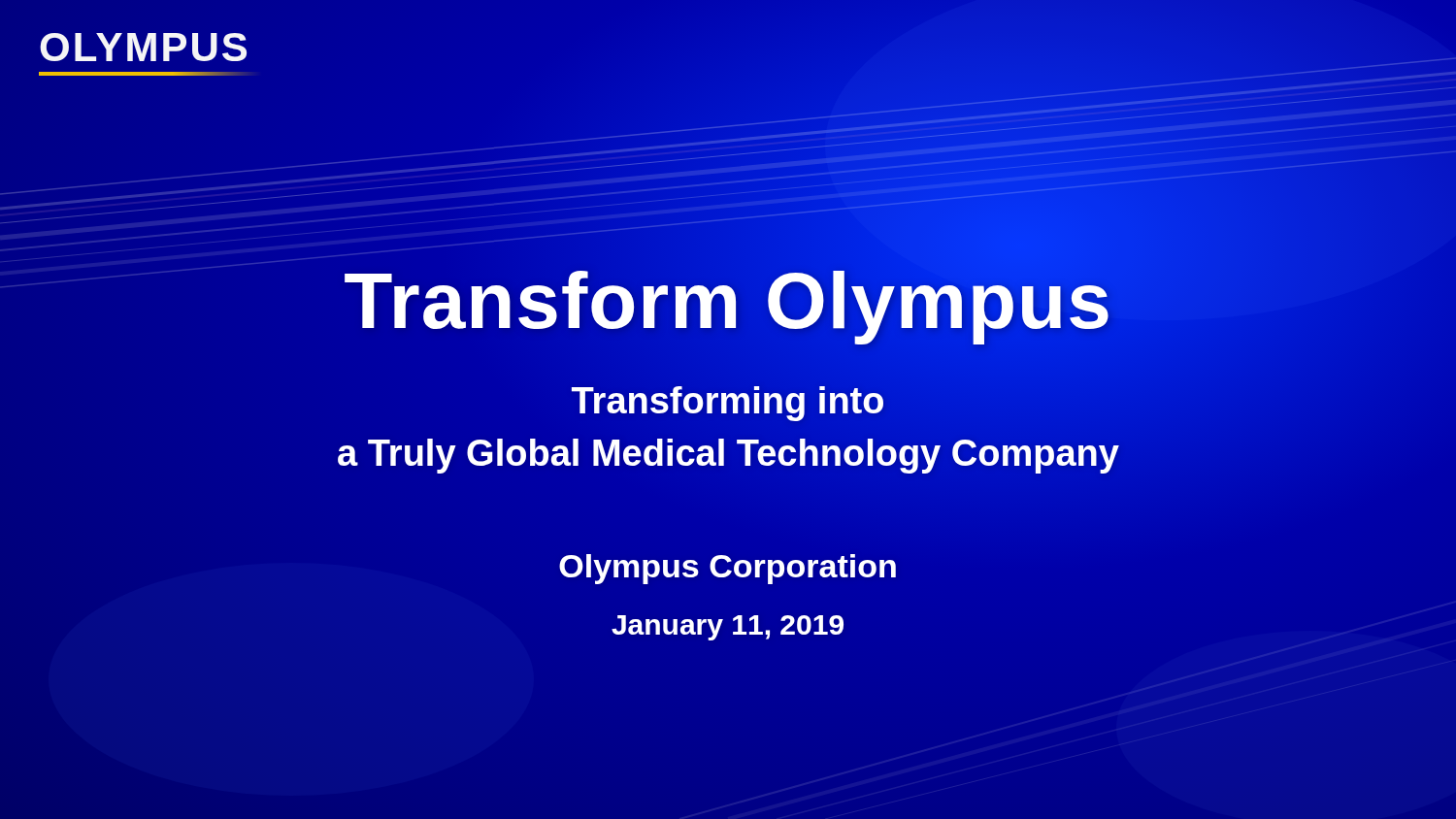Click the picture
The image size is (1456, 819).
tap(150, 51)
